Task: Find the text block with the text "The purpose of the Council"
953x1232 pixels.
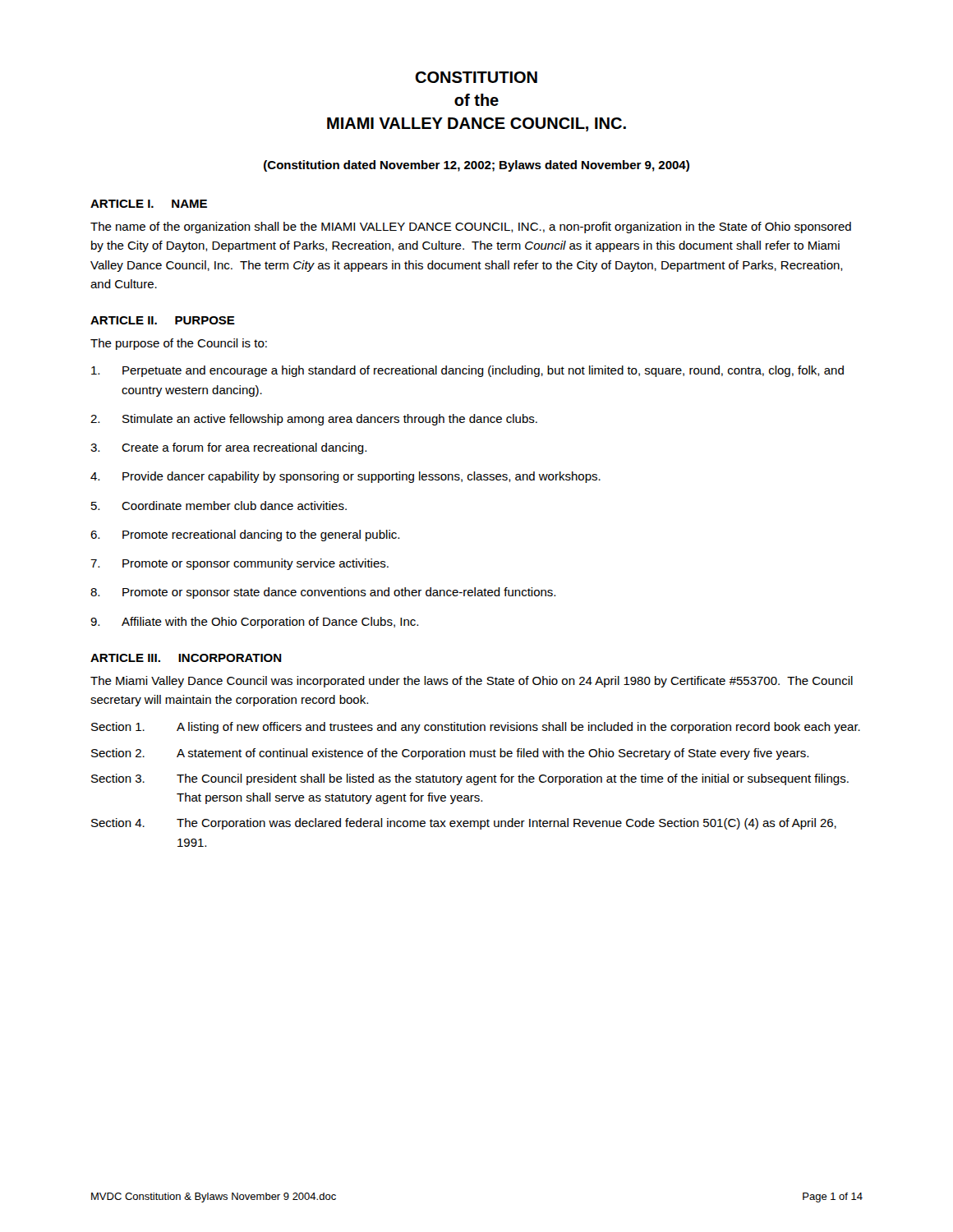Action: (179, 343)
